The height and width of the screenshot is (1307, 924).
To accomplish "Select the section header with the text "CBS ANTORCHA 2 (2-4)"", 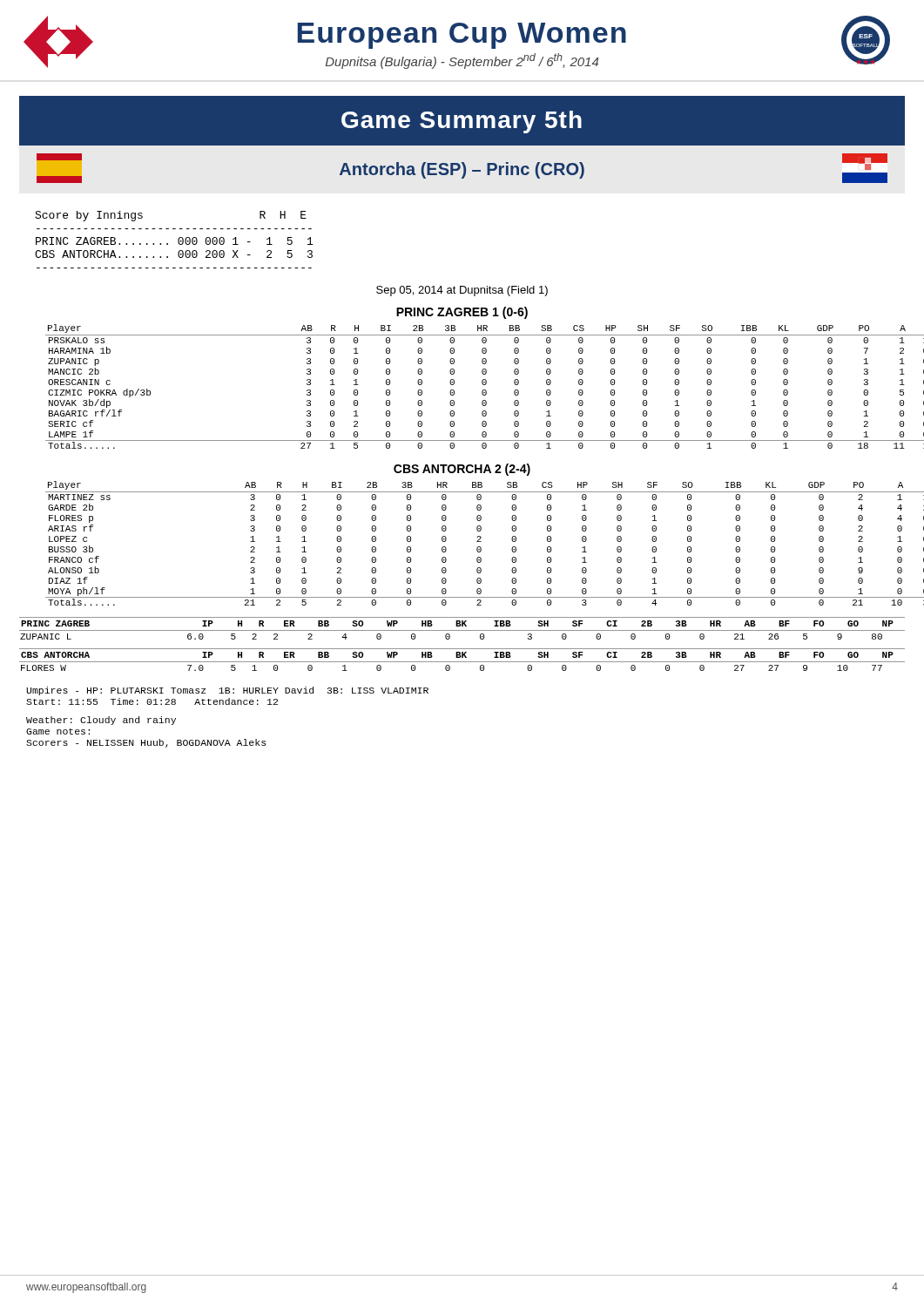I will coord(462,469).
